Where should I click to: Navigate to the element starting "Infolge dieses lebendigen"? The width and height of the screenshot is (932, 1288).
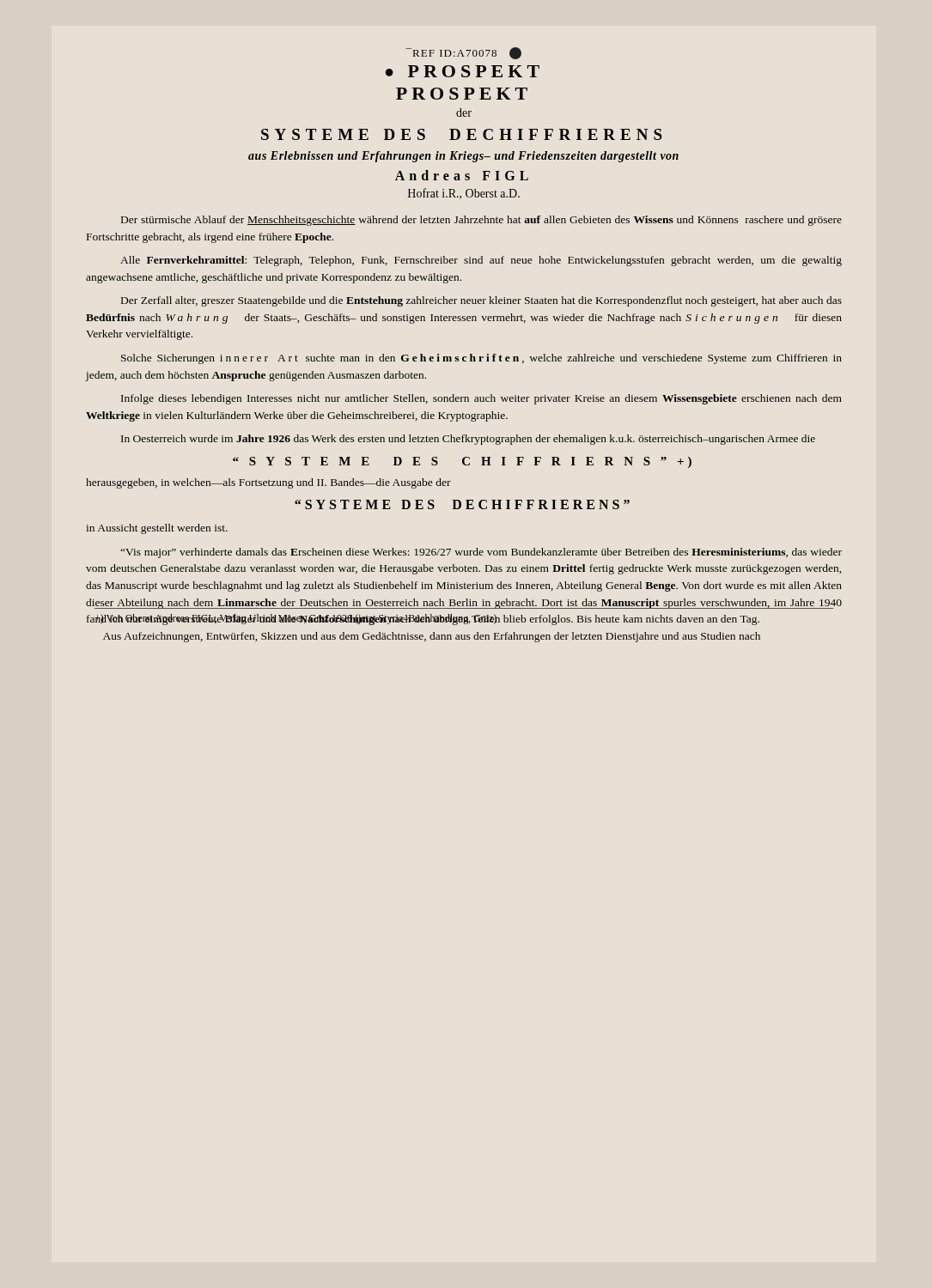point(464,406)
